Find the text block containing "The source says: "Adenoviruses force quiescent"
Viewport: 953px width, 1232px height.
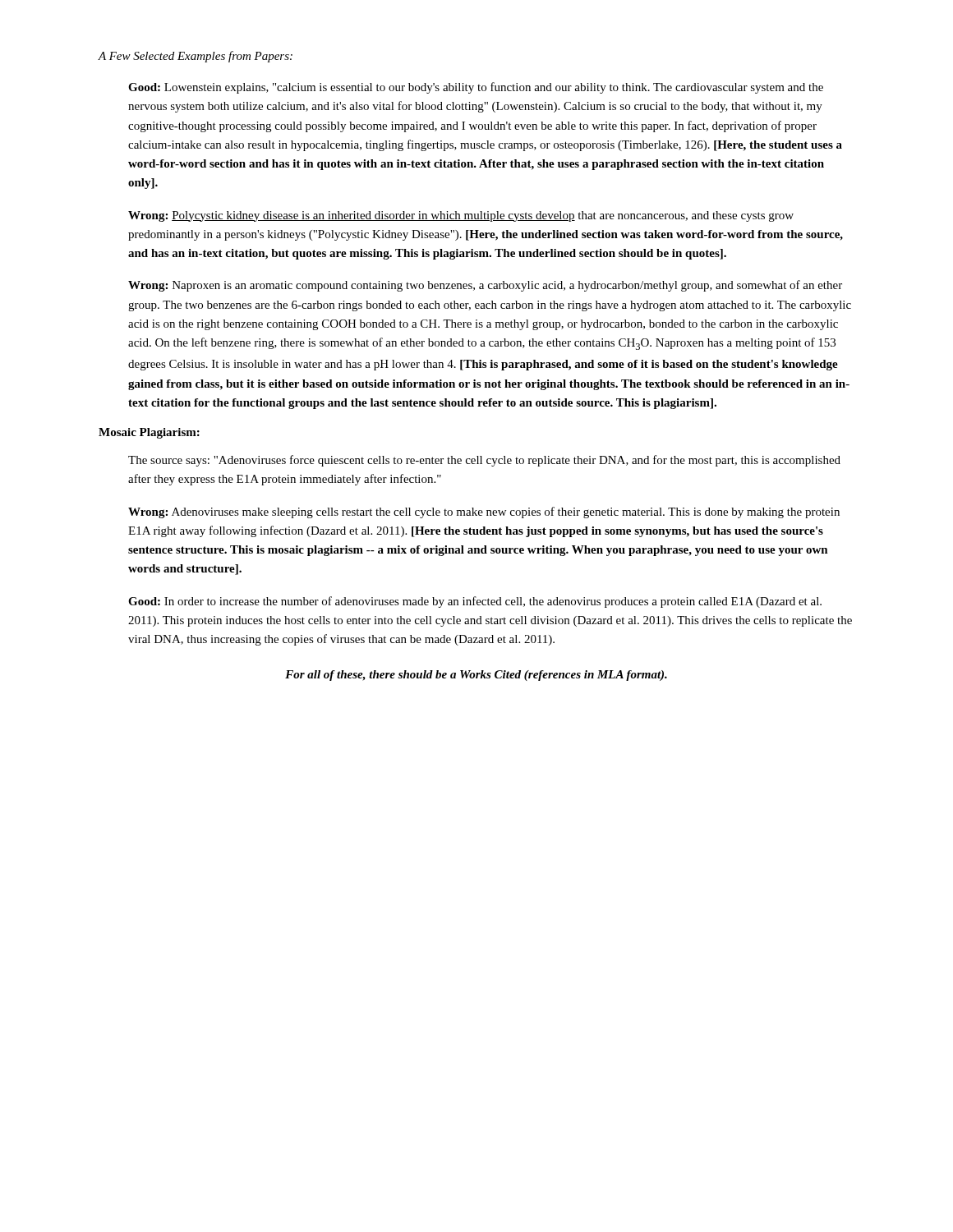coord(484,470)
